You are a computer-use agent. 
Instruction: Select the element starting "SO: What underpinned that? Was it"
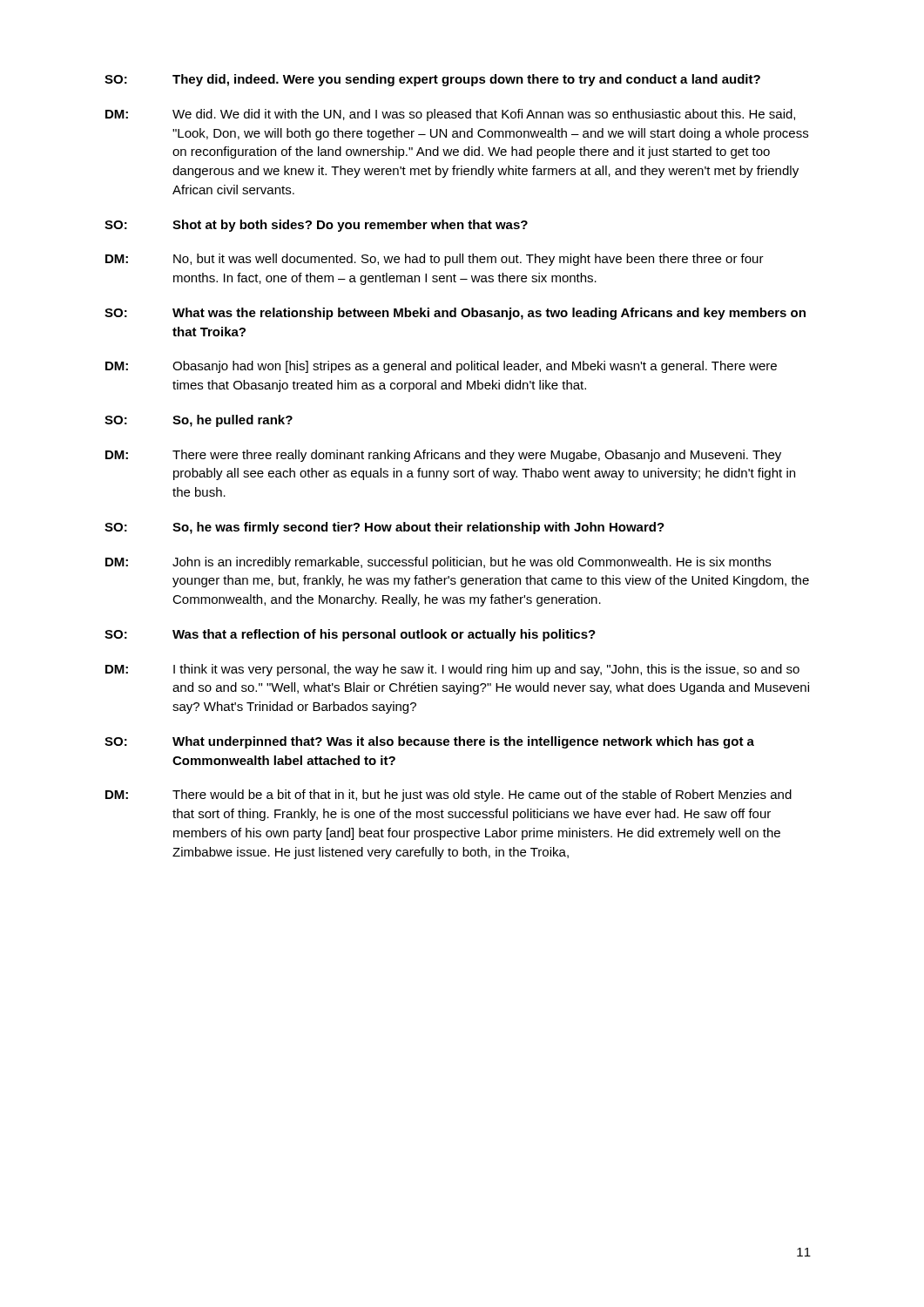[x=458, y=751]
